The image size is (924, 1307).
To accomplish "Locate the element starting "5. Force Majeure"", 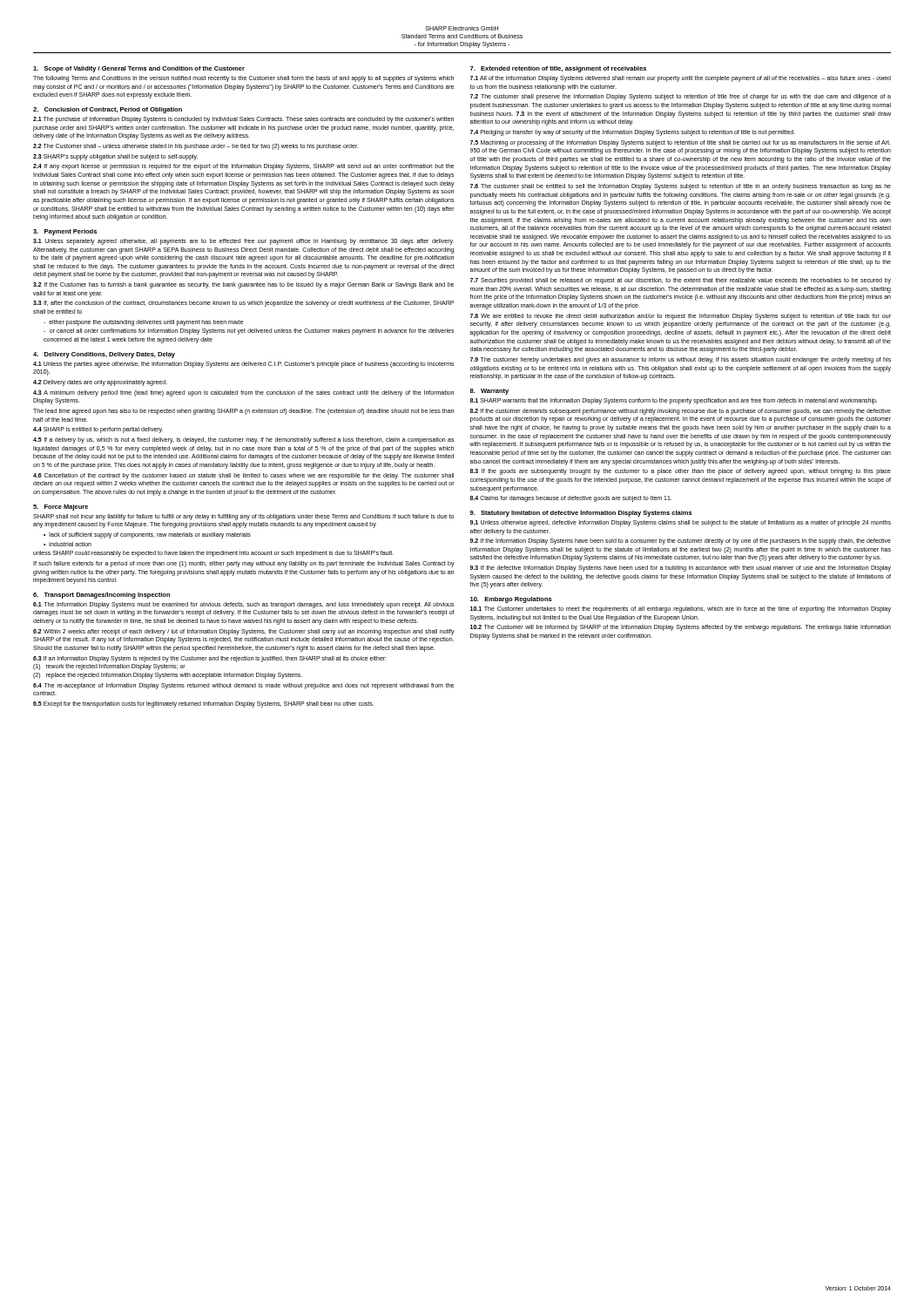I will 61,506.
